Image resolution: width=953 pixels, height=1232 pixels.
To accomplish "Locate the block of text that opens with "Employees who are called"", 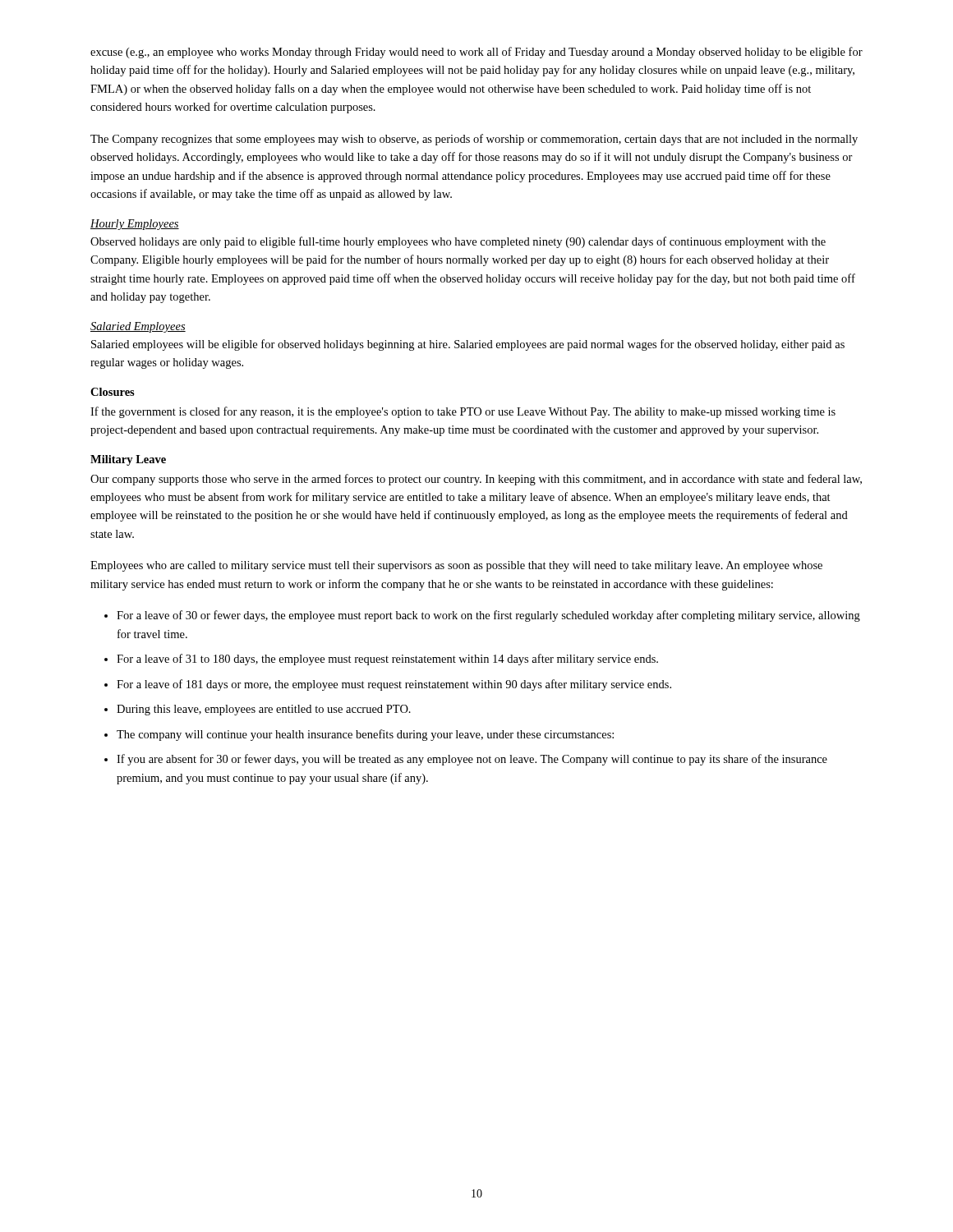I will point(457,575).
